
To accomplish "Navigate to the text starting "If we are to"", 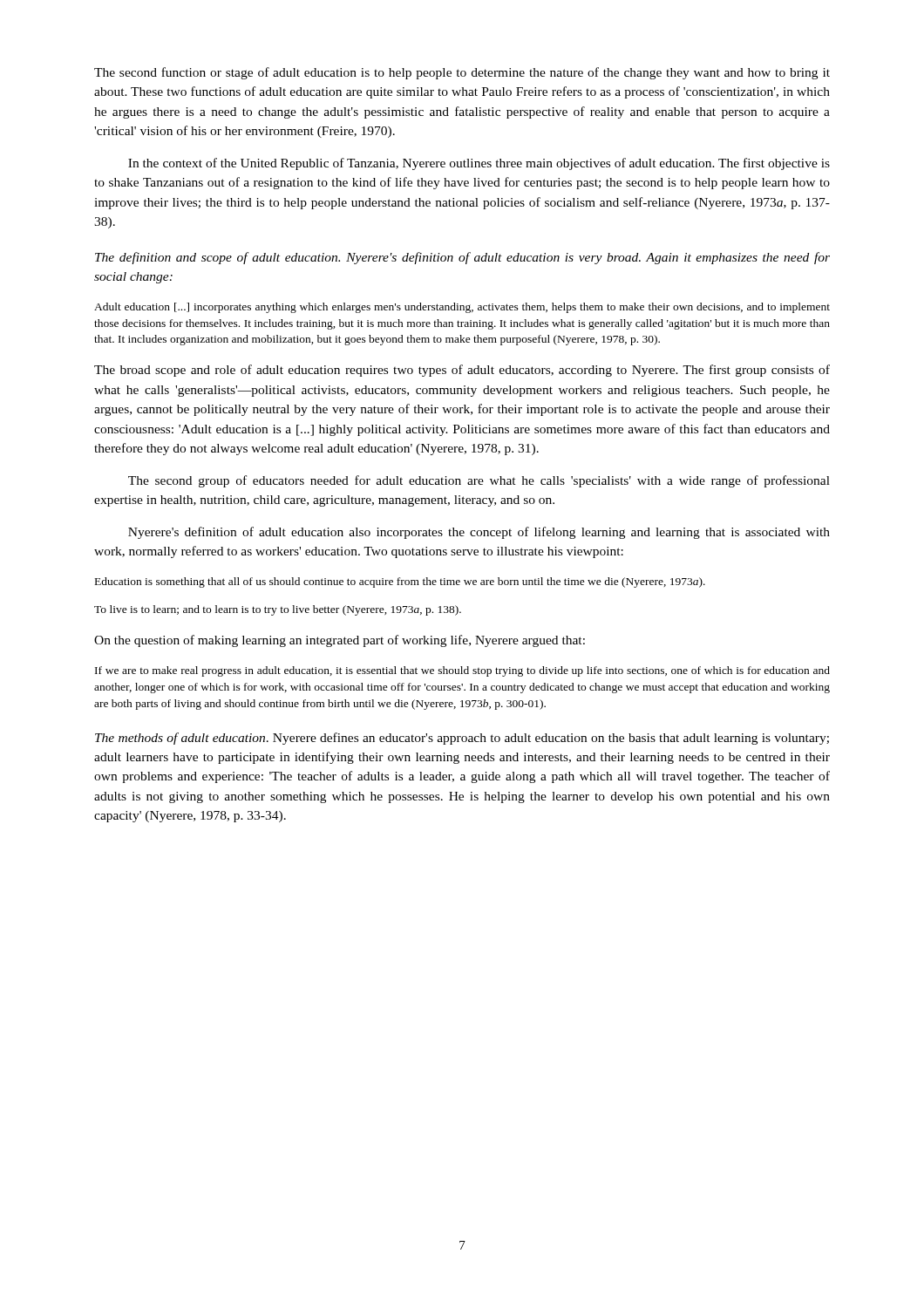I will pos(462,686).
